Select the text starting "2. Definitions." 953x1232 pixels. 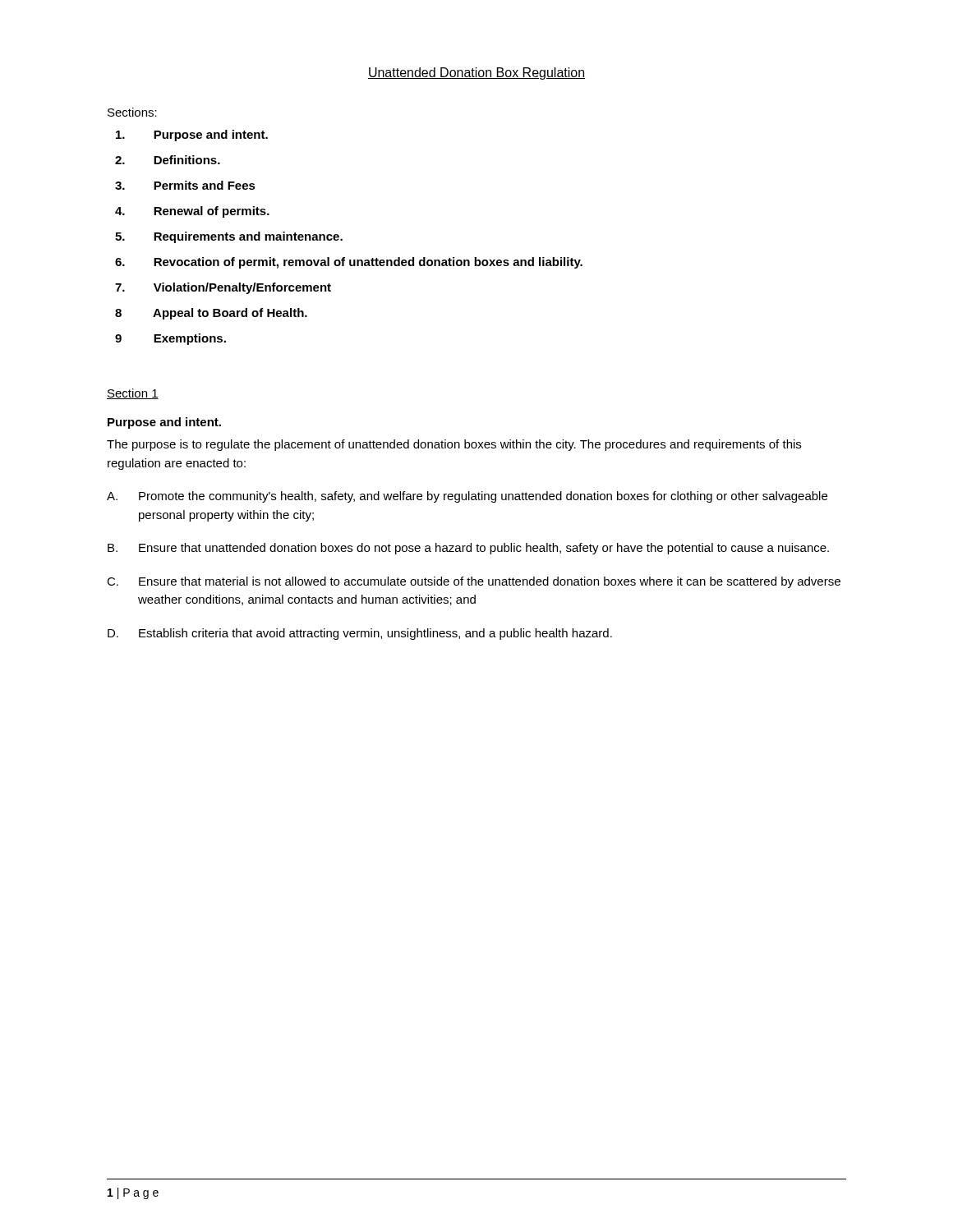point(168,160)
